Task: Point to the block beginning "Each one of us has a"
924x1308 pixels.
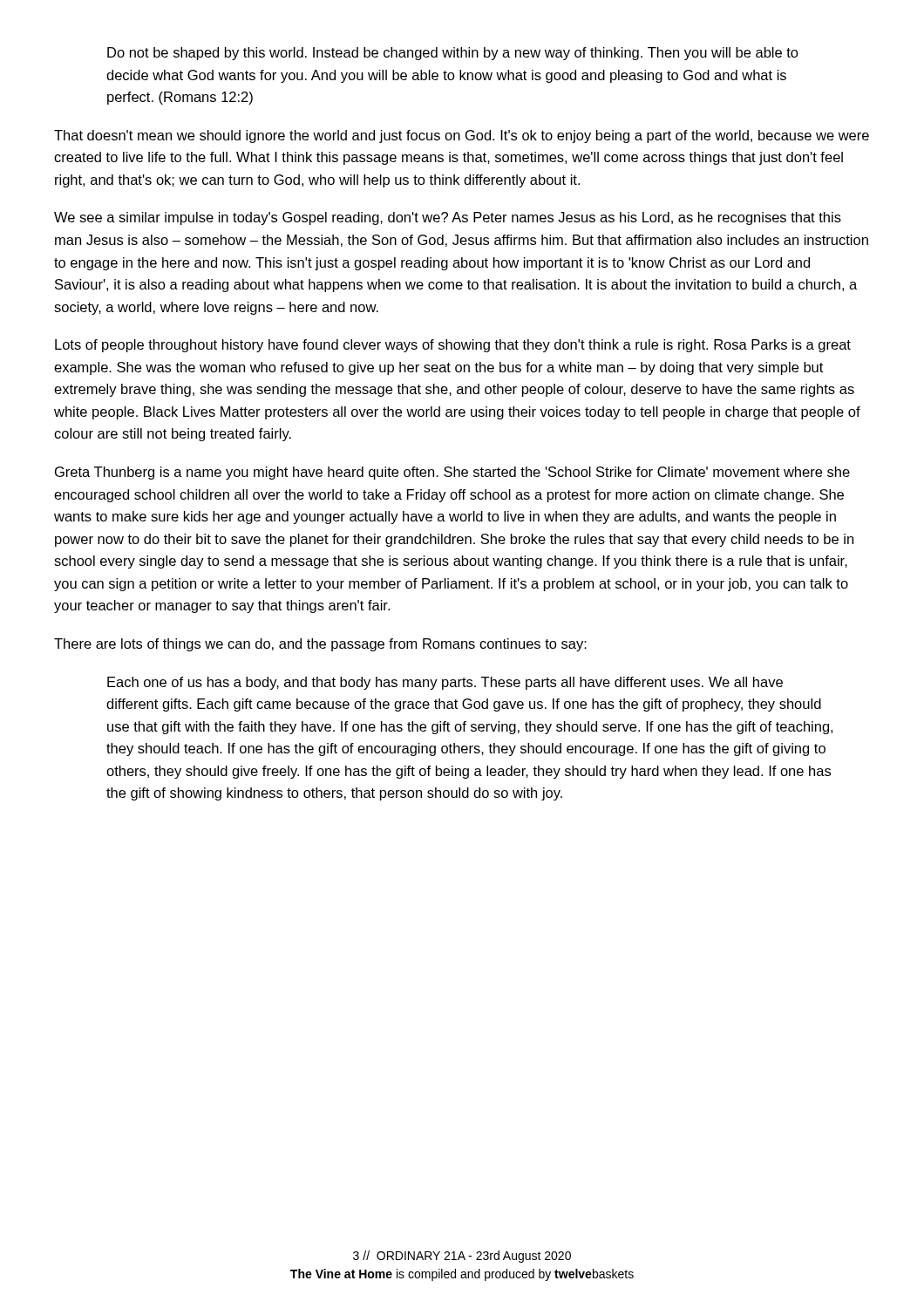Action: (x=470, y=737)
